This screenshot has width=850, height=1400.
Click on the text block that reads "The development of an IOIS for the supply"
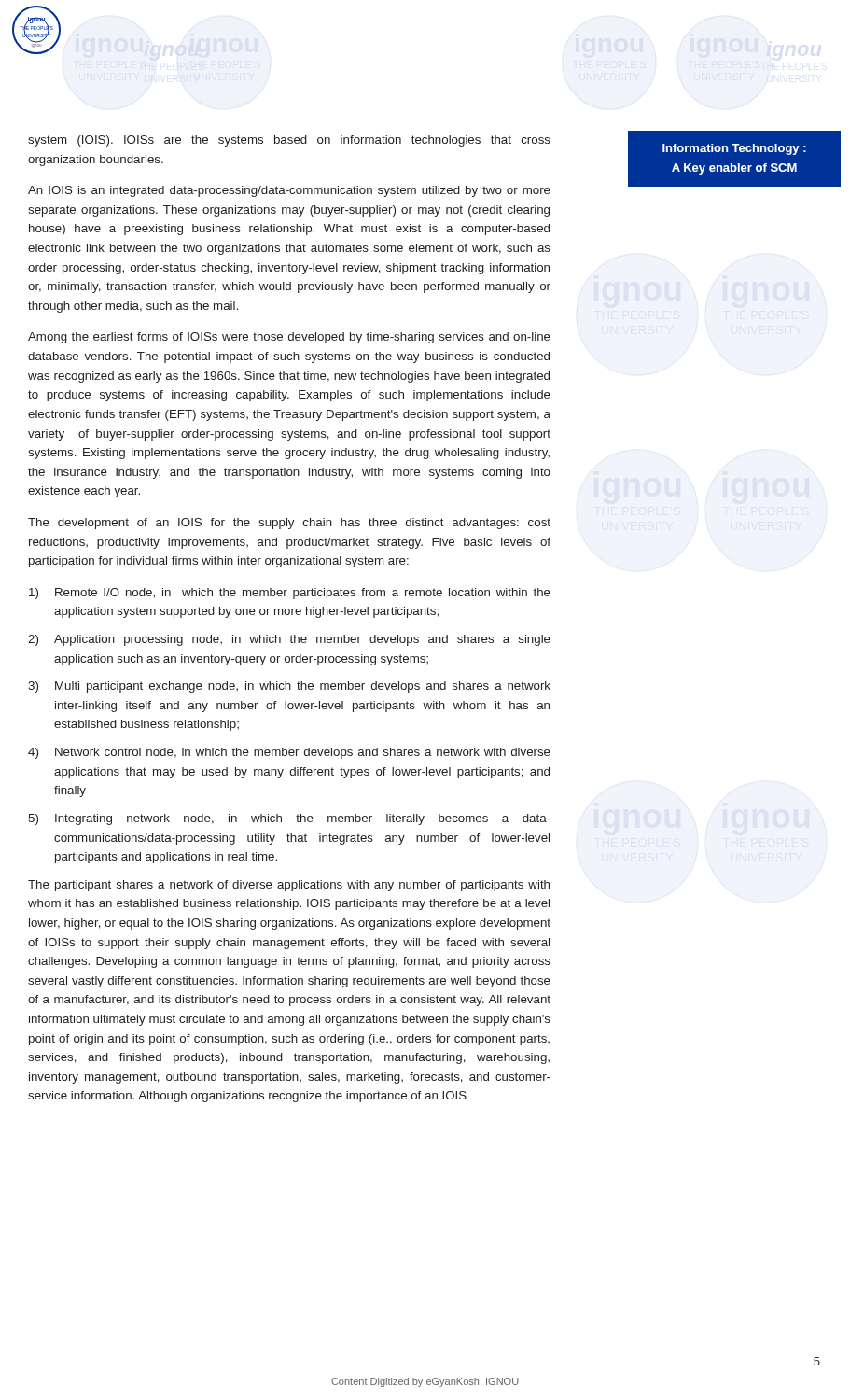point(289,541)
